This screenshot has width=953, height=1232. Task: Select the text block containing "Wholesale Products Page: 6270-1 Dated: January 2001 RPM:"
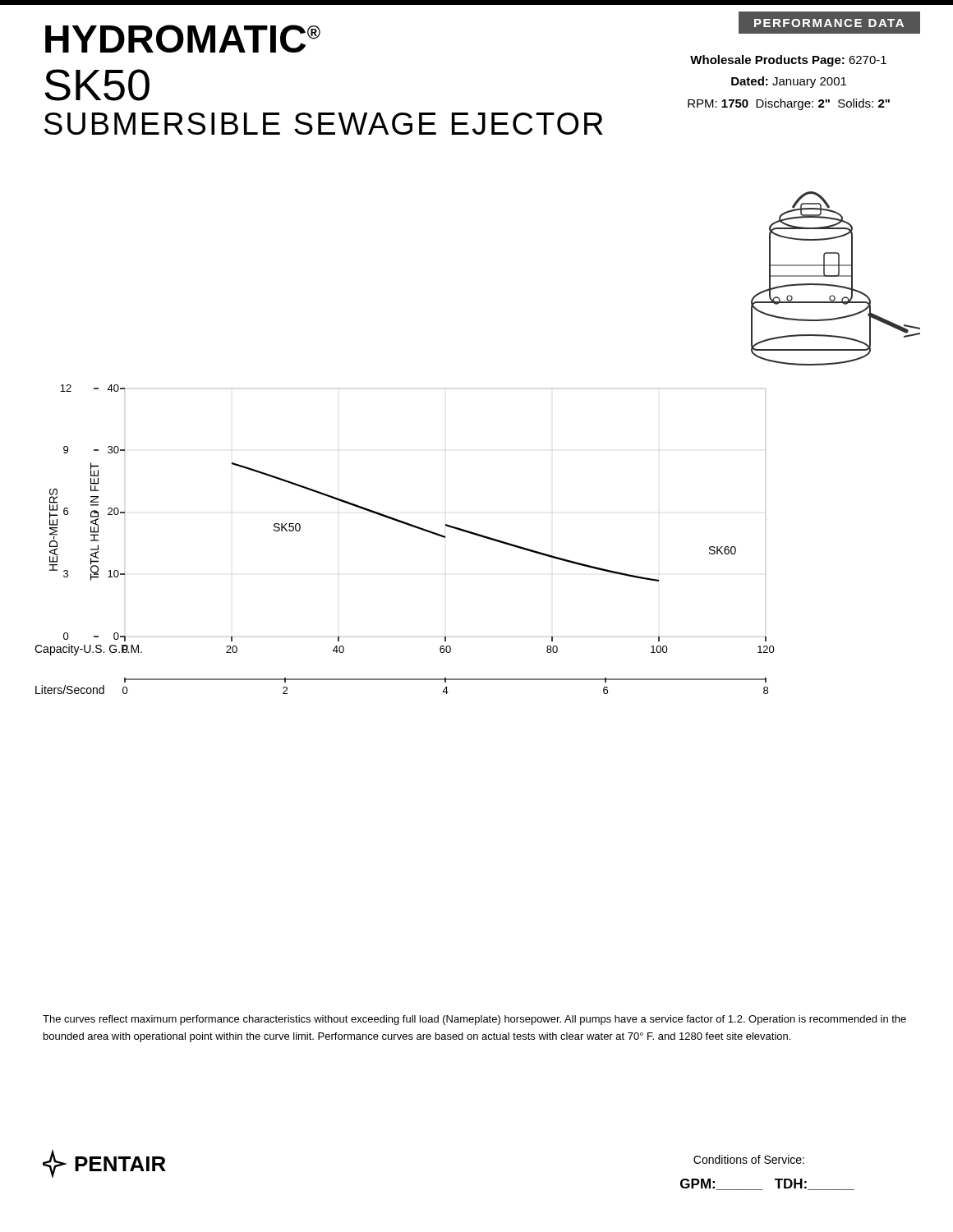(x=789, y=81)
